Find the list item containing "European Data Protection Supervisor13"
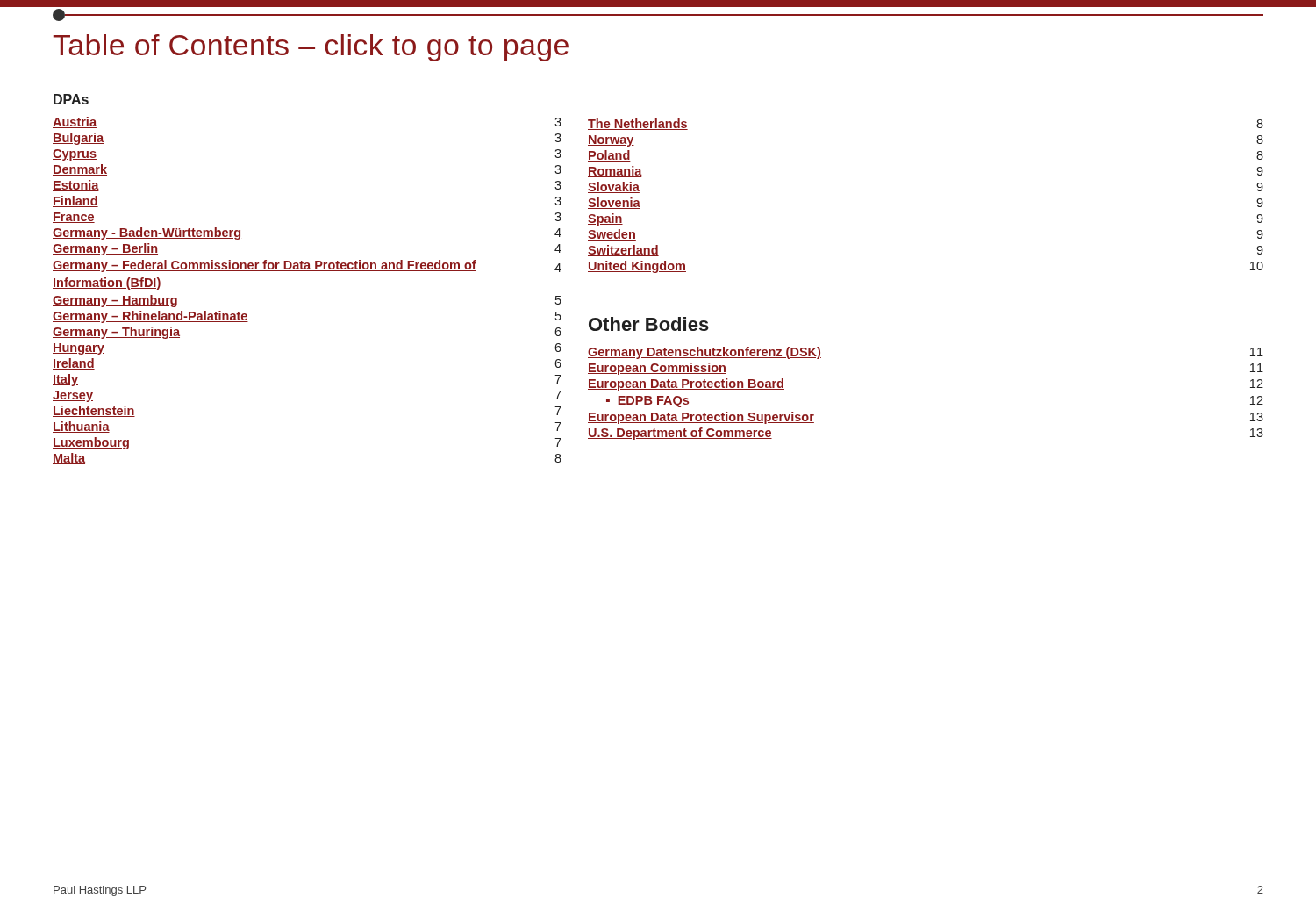This screenshot has height=912, width=1316. point(691,417)
